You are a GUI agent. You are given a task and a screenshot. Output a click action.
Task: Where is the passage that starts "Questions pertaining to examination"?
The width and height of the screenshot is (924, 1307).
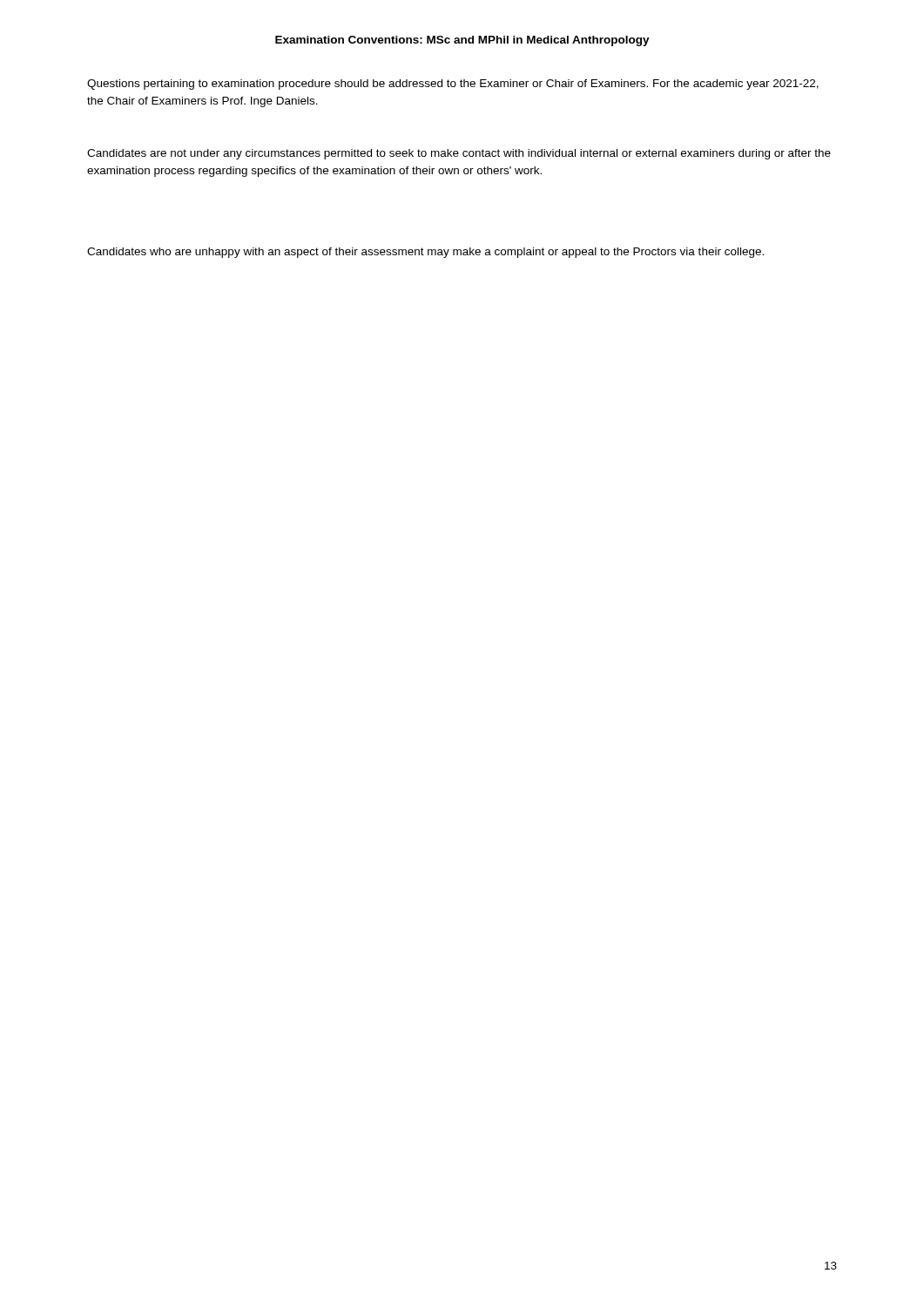(453, 92)
